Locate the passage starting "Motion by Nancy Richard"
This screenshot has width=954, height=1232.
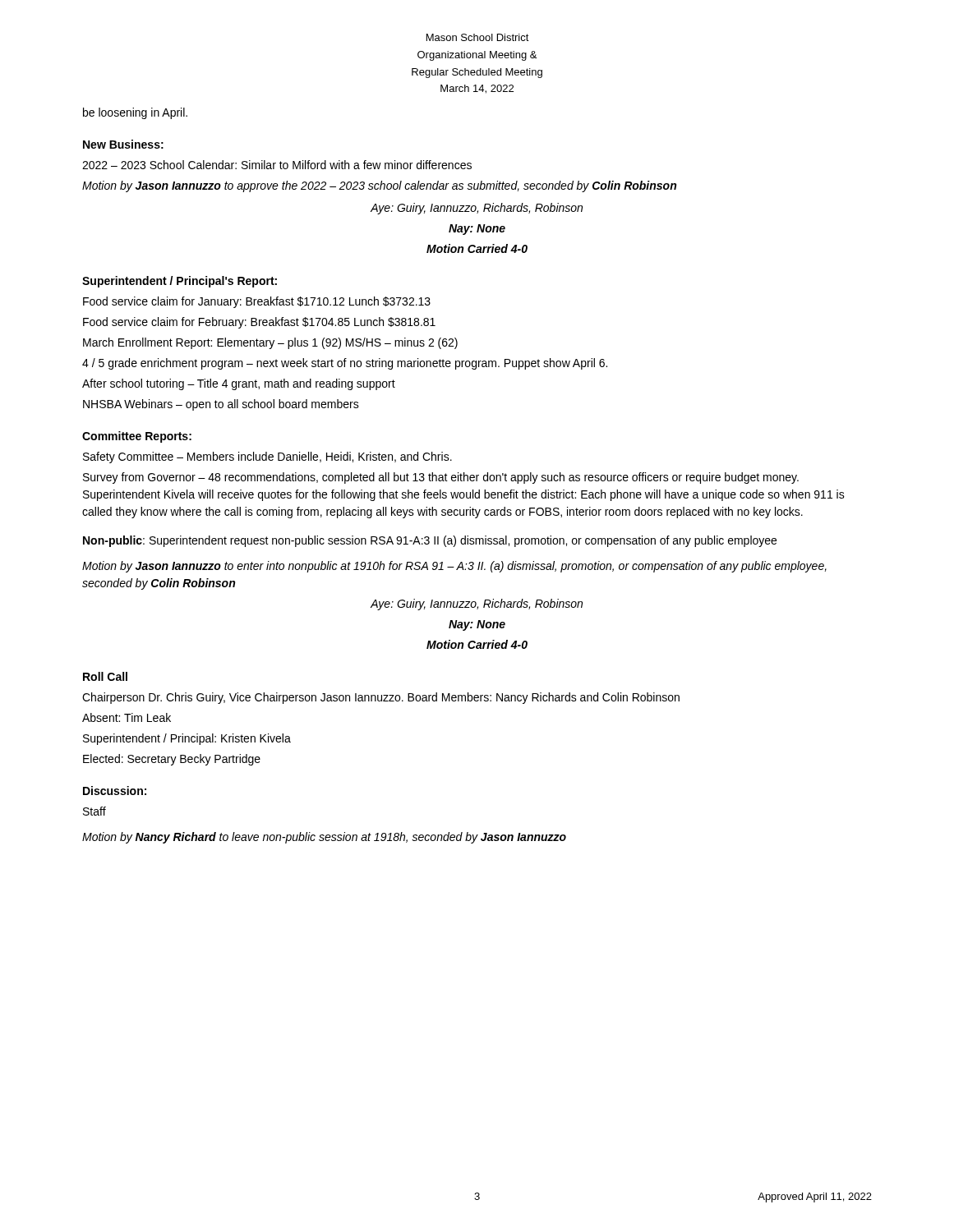pos(477,838)
